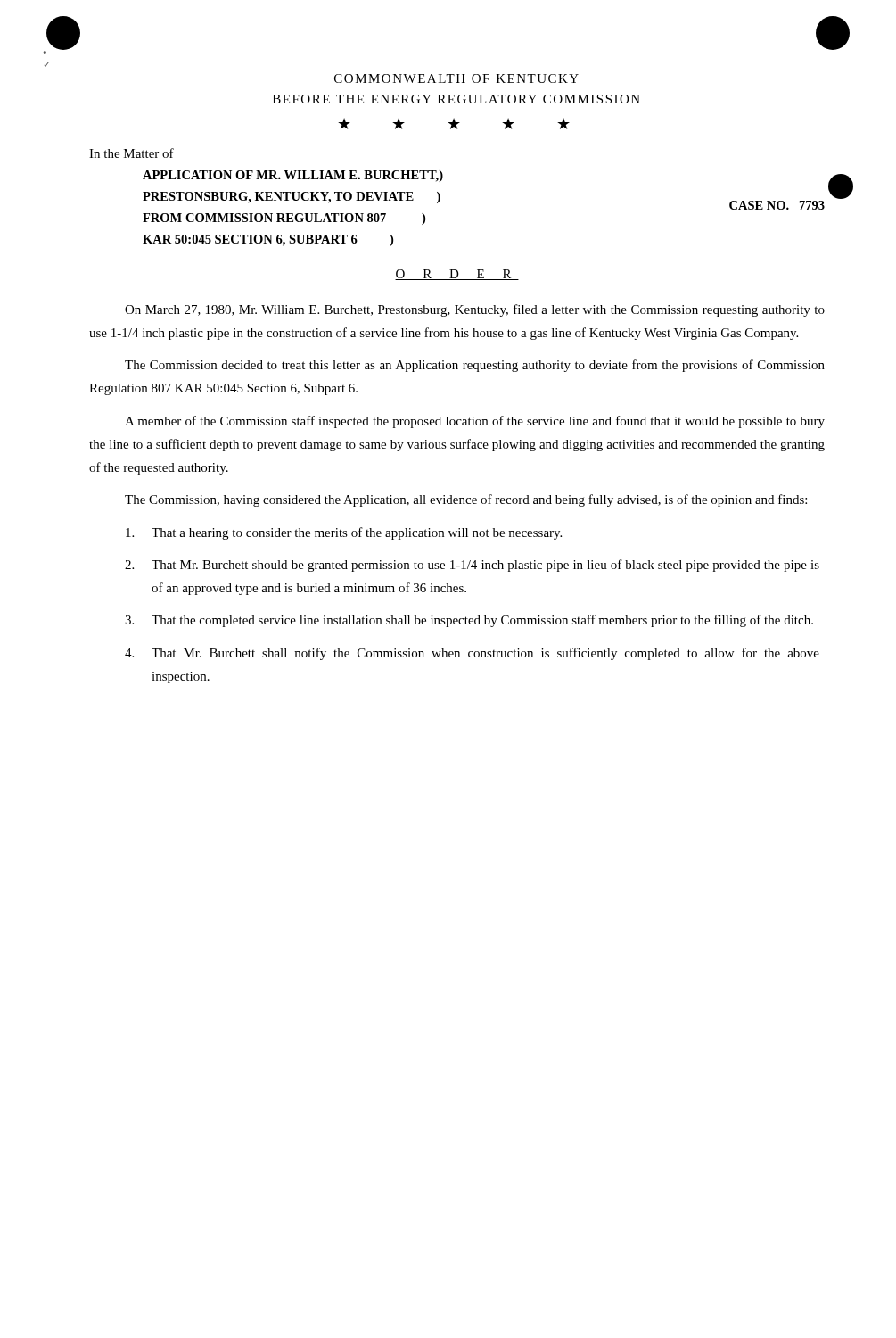Find the text starting "O R D E"
Viewport: 896px width, 1338px height.
click(x=457, y=274)
